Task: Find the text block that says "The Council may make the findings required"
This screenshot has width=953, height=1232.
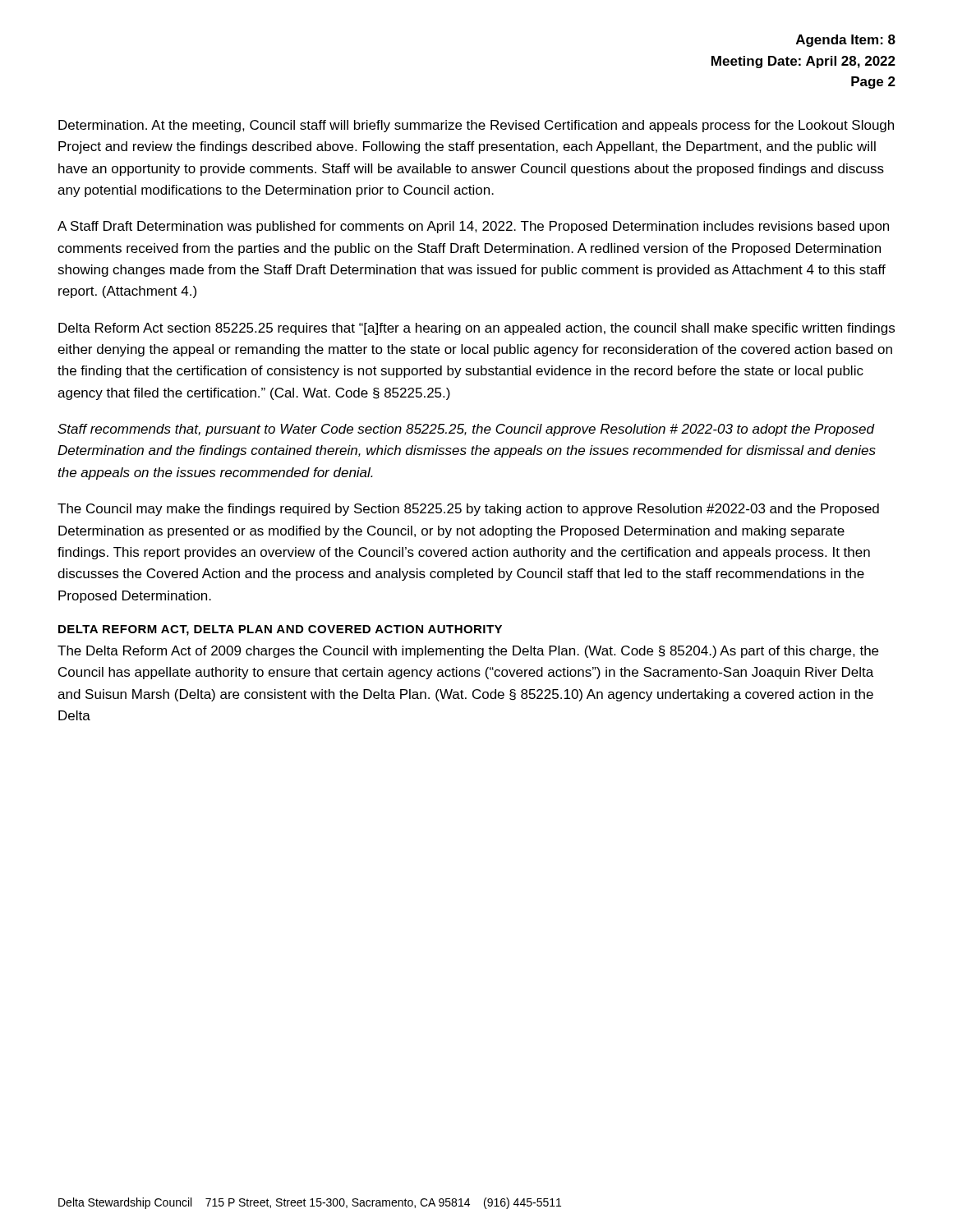Action: pyautogui.click(x=469, y=552)
